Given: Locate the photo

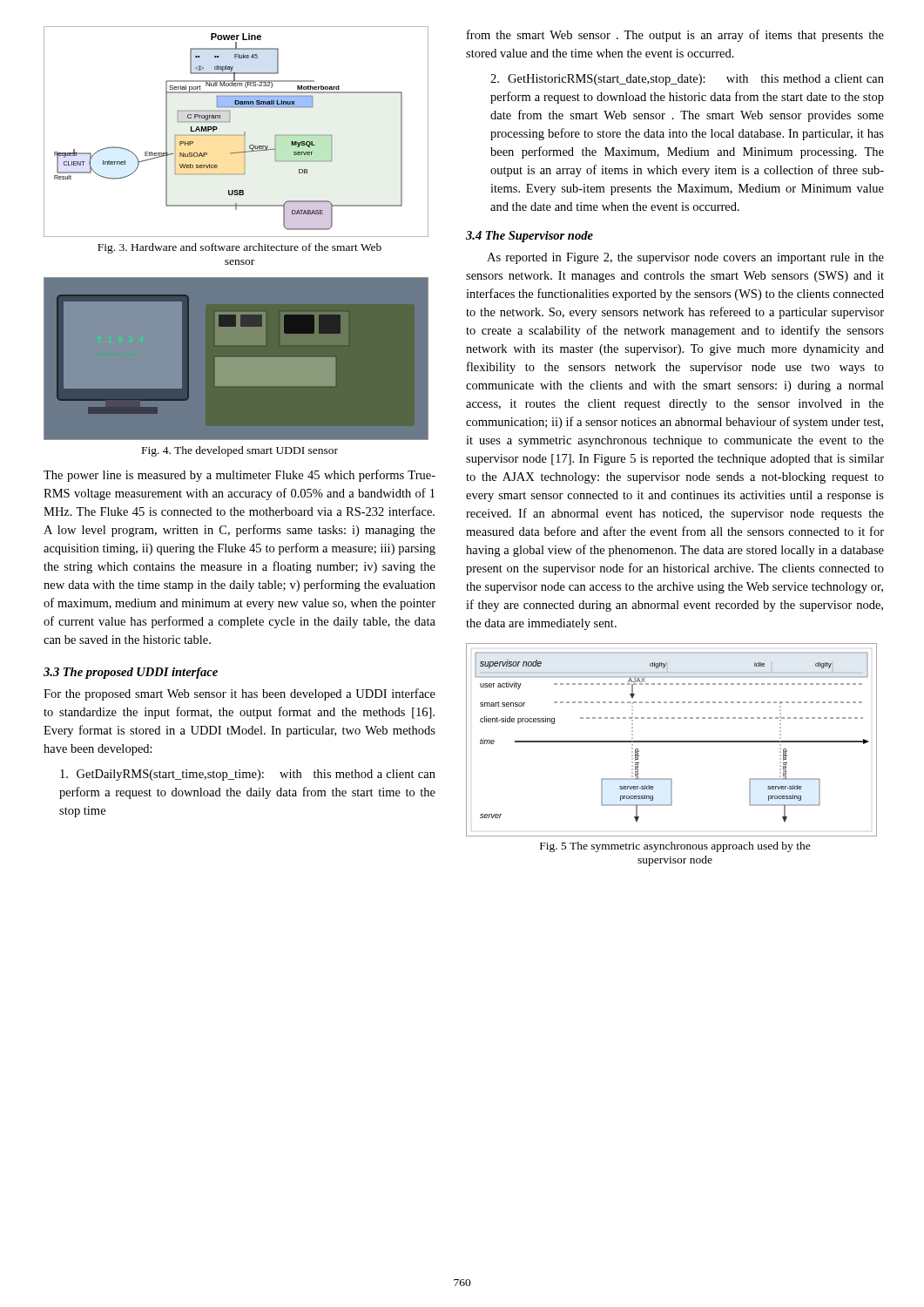Looking at the screenshot, I should pos(235,358).
